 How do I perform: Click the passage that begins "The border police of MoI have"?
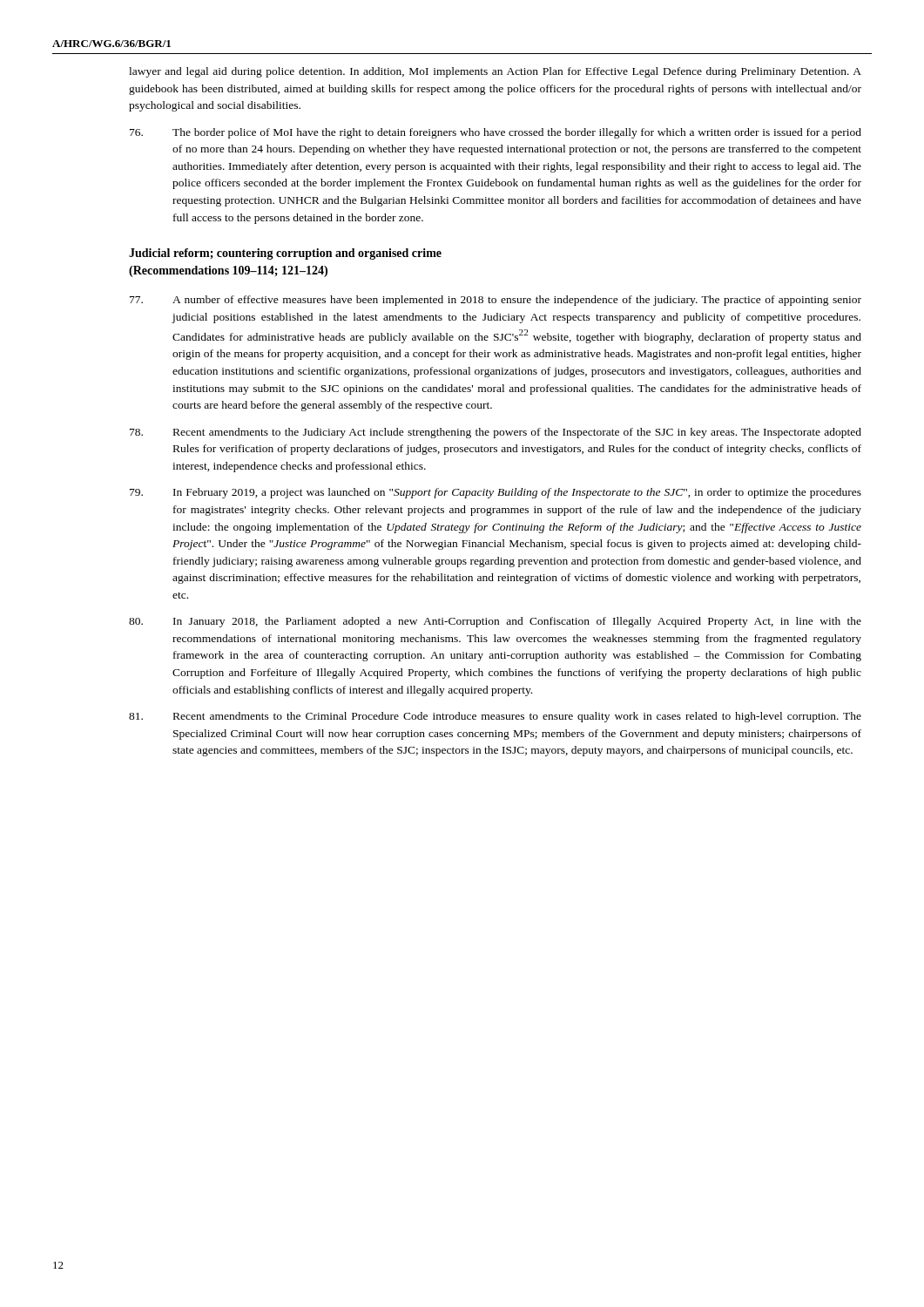click(x=495, y=175)
